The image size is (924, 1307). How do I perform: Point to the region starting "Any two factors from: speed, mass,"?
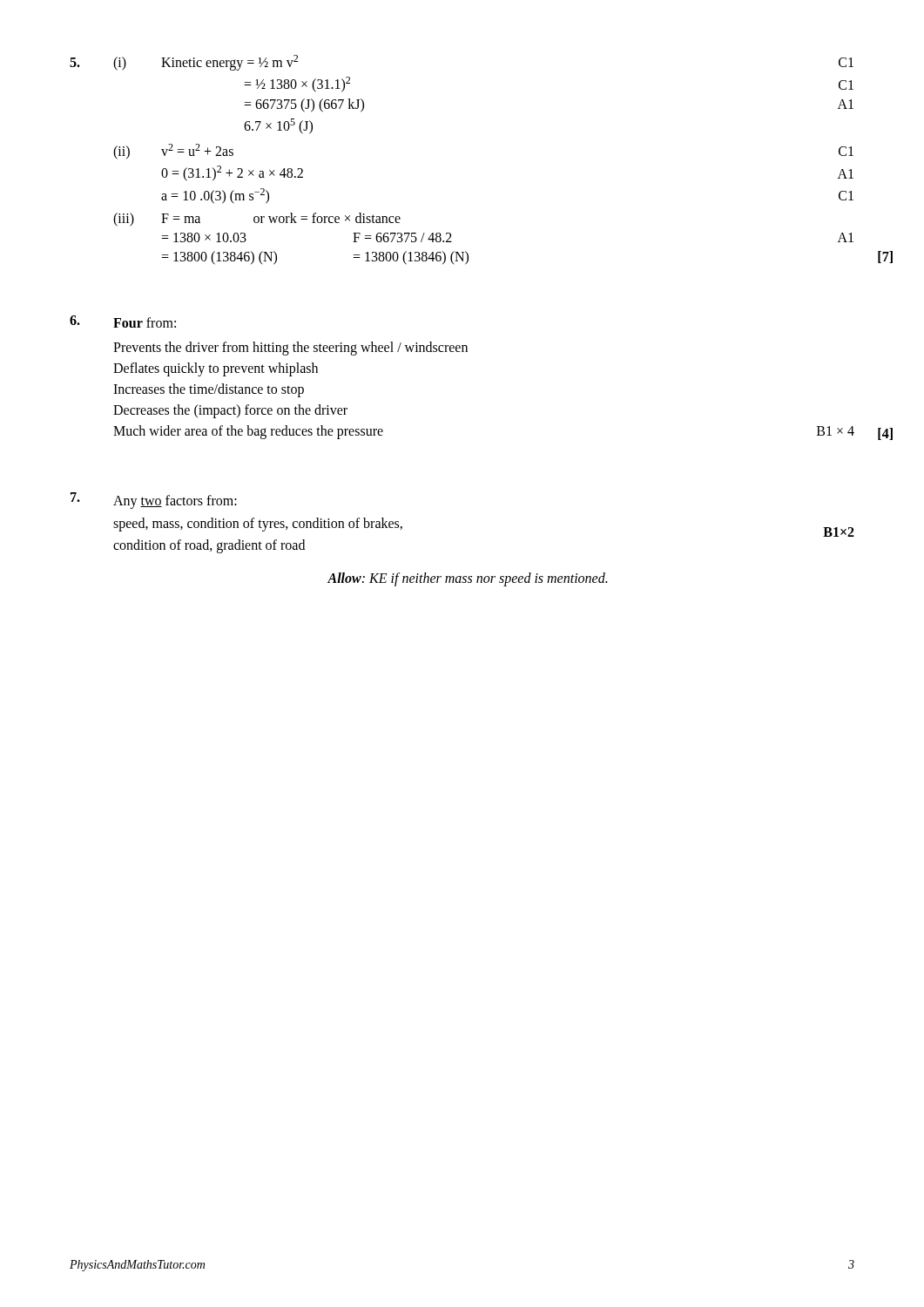point(154,501)
